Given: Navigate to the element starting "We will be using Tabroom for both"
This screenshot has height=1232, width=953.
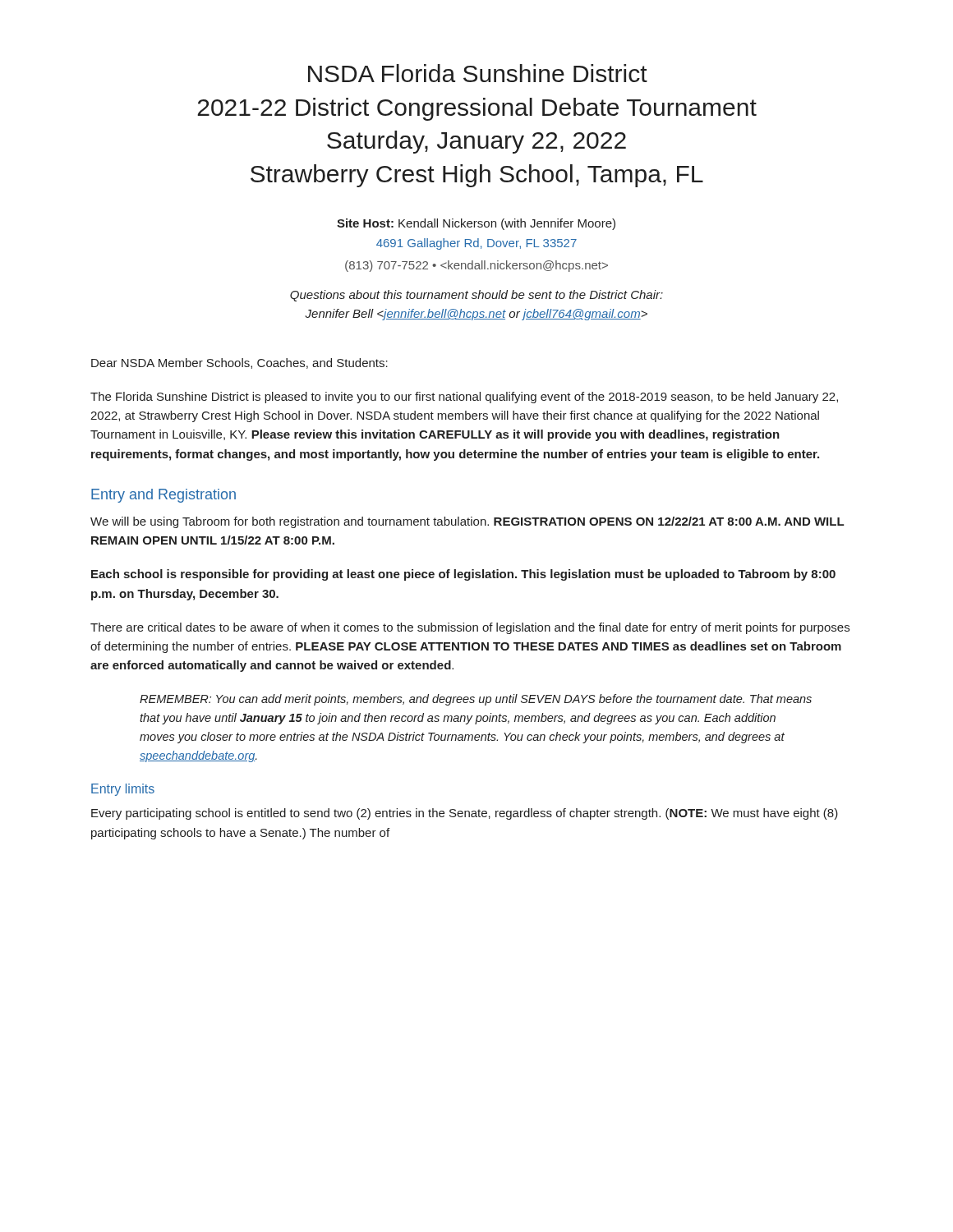Looking at the screenshot, I should click(467, 530).
